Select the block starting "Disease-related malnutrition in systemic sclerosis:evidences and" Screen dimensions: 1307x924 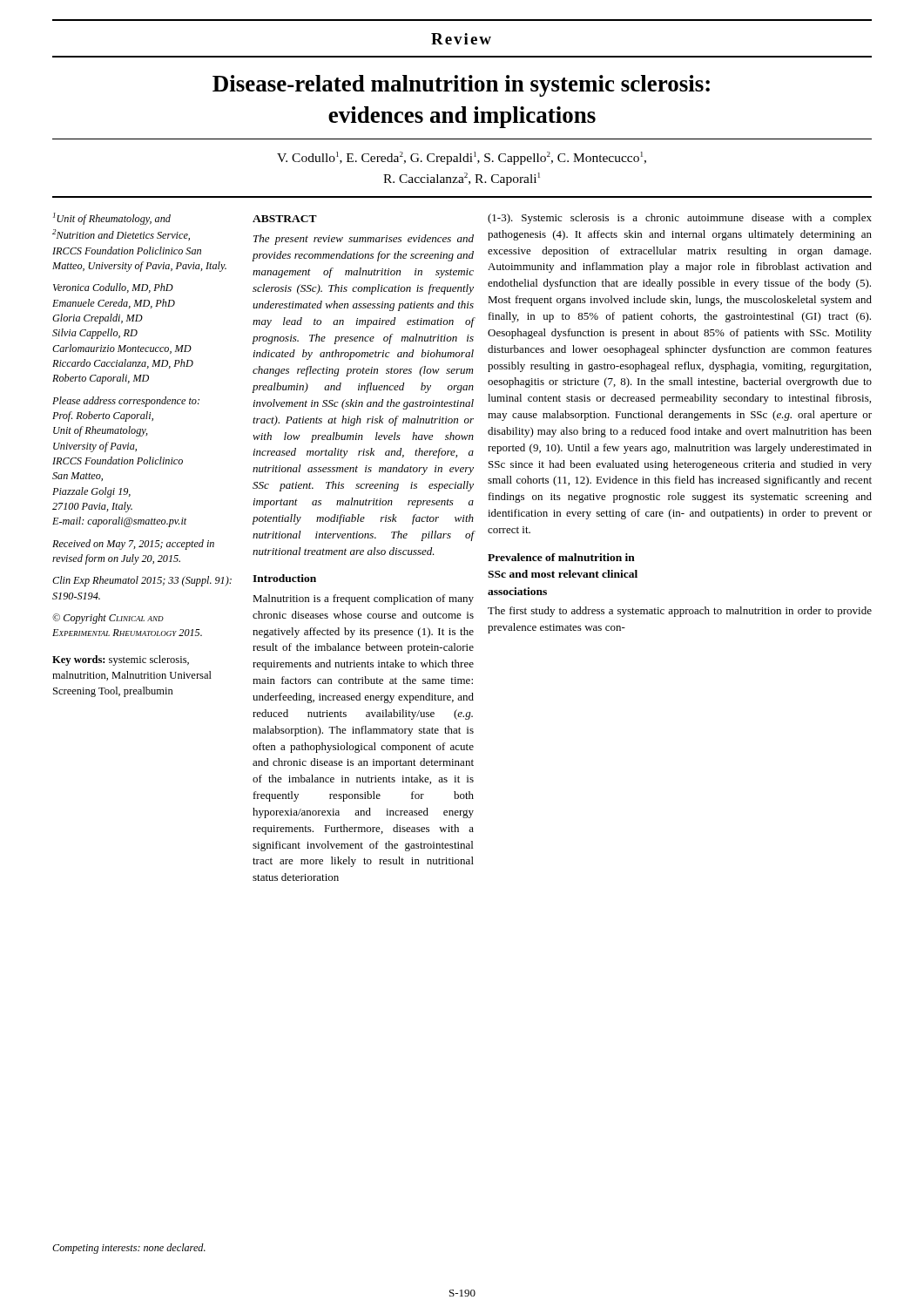point(462,100)
